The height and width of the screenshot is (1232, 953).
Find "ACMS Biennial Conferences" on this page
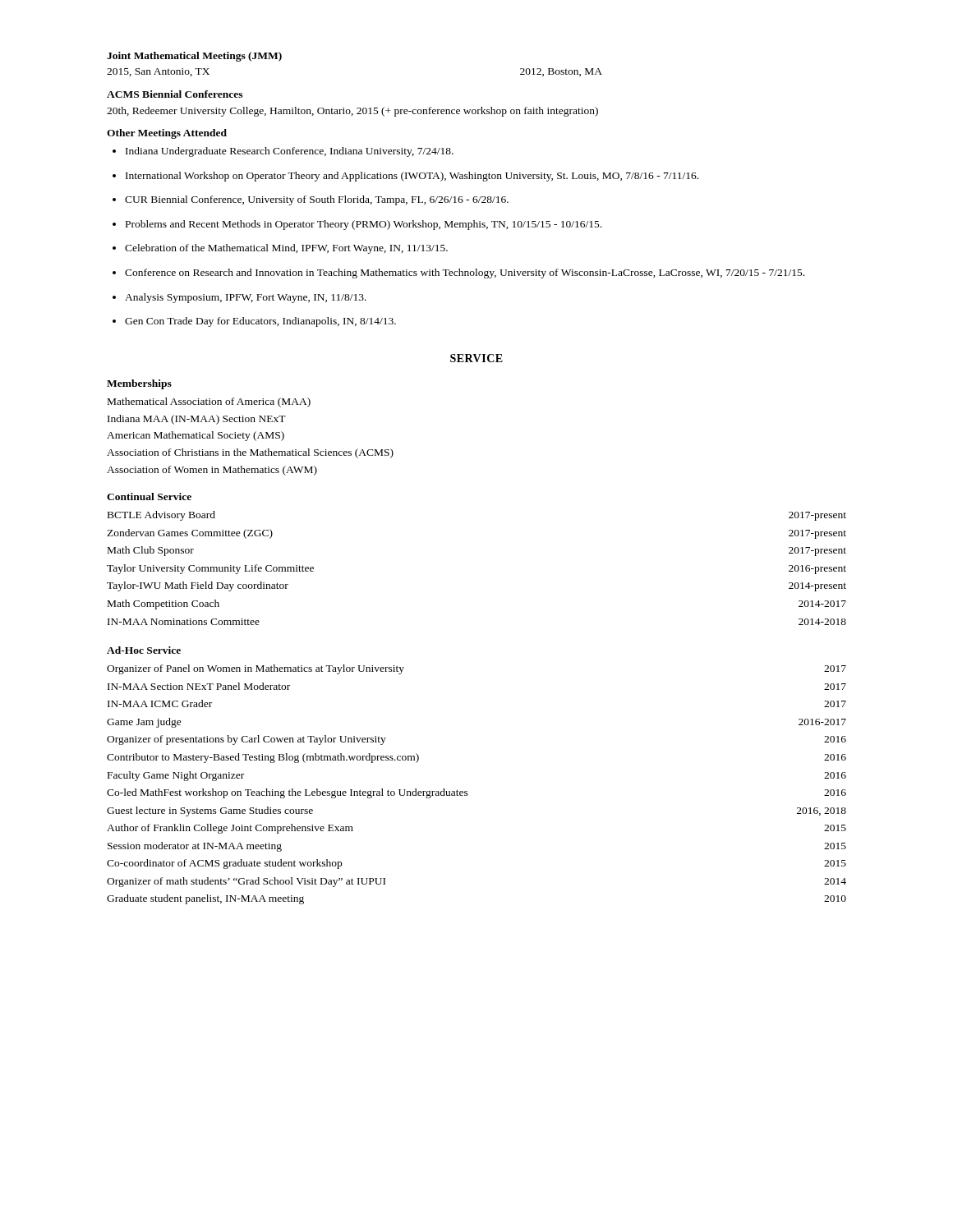click(x=175, y=94)
